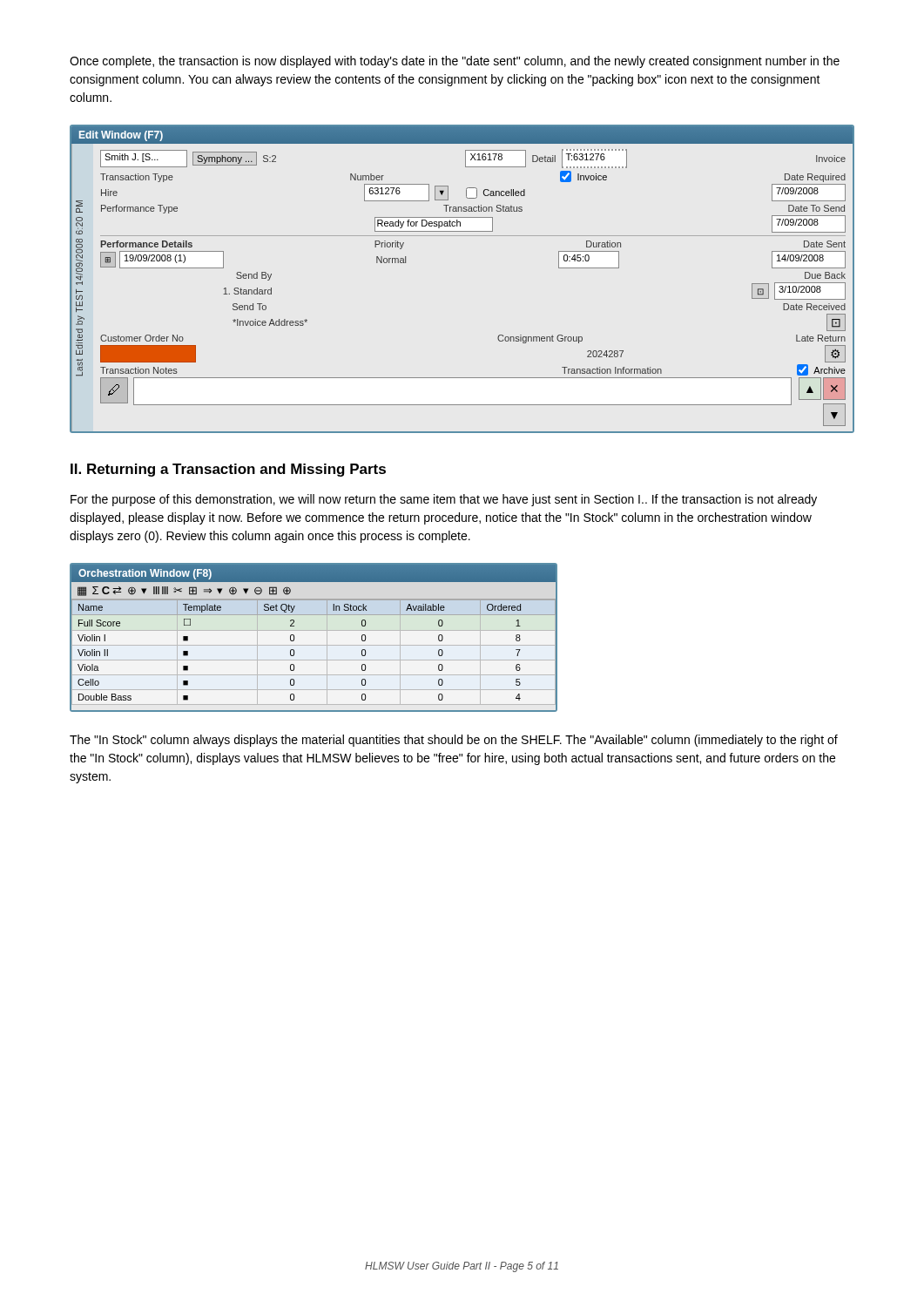924x1307 pixels.
Task: Locate the text starting "II. Returning a Transaction and Missing Parts"
Action: click(228, 469)
